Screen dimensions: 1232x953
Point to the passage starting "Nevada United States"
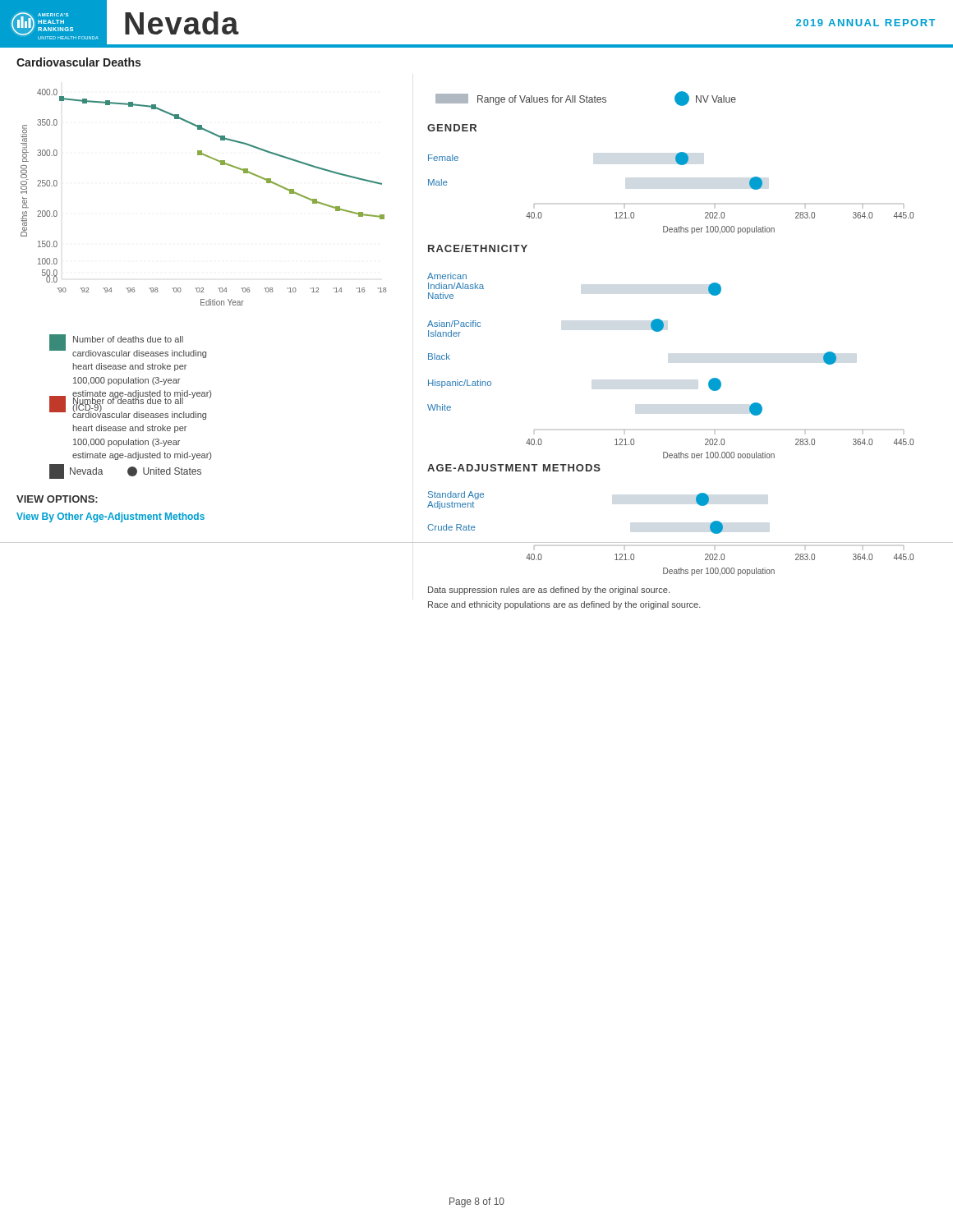coord(125,471)
